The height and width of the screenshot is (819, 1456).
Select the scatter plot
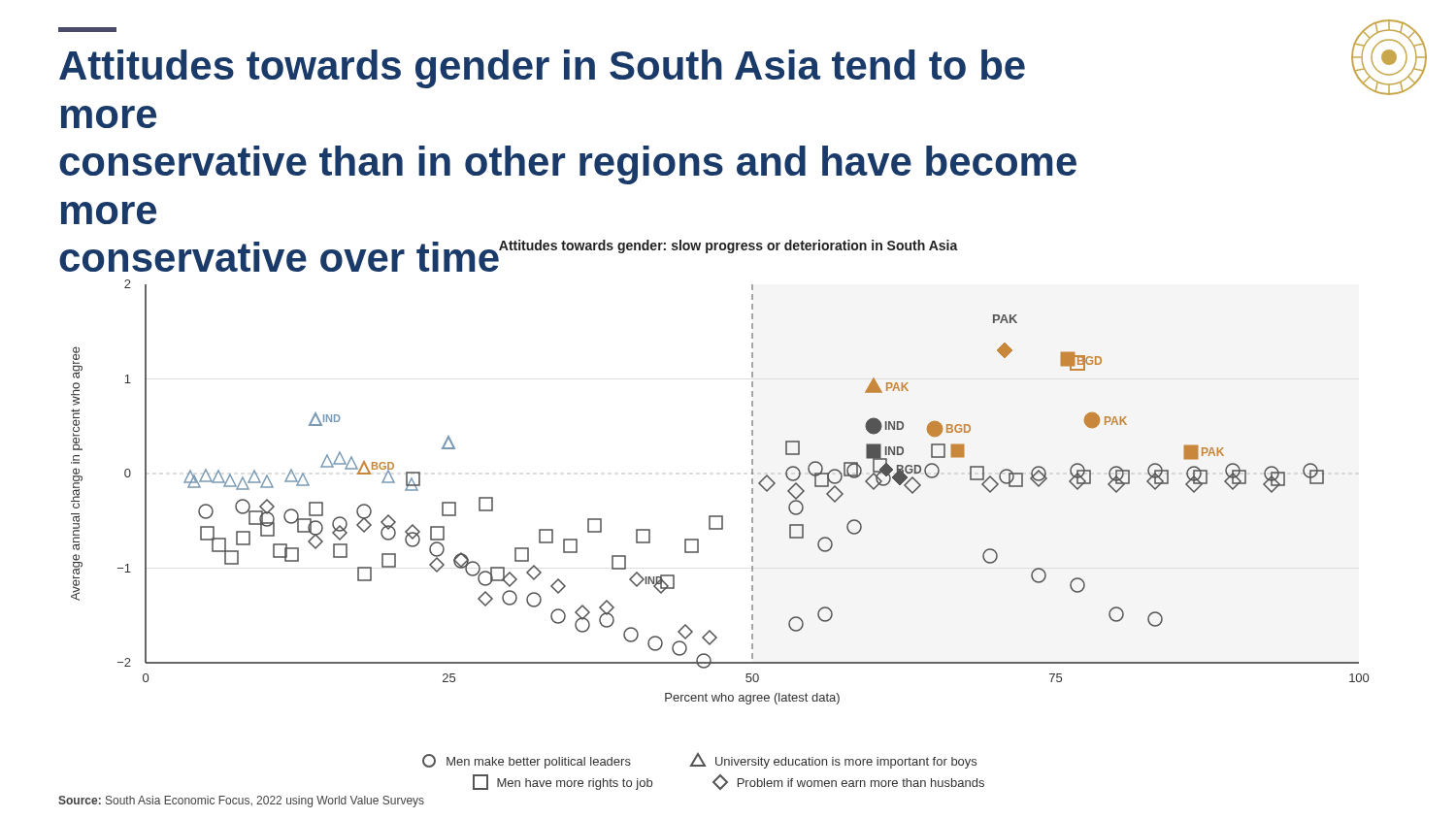pos(728,500)
